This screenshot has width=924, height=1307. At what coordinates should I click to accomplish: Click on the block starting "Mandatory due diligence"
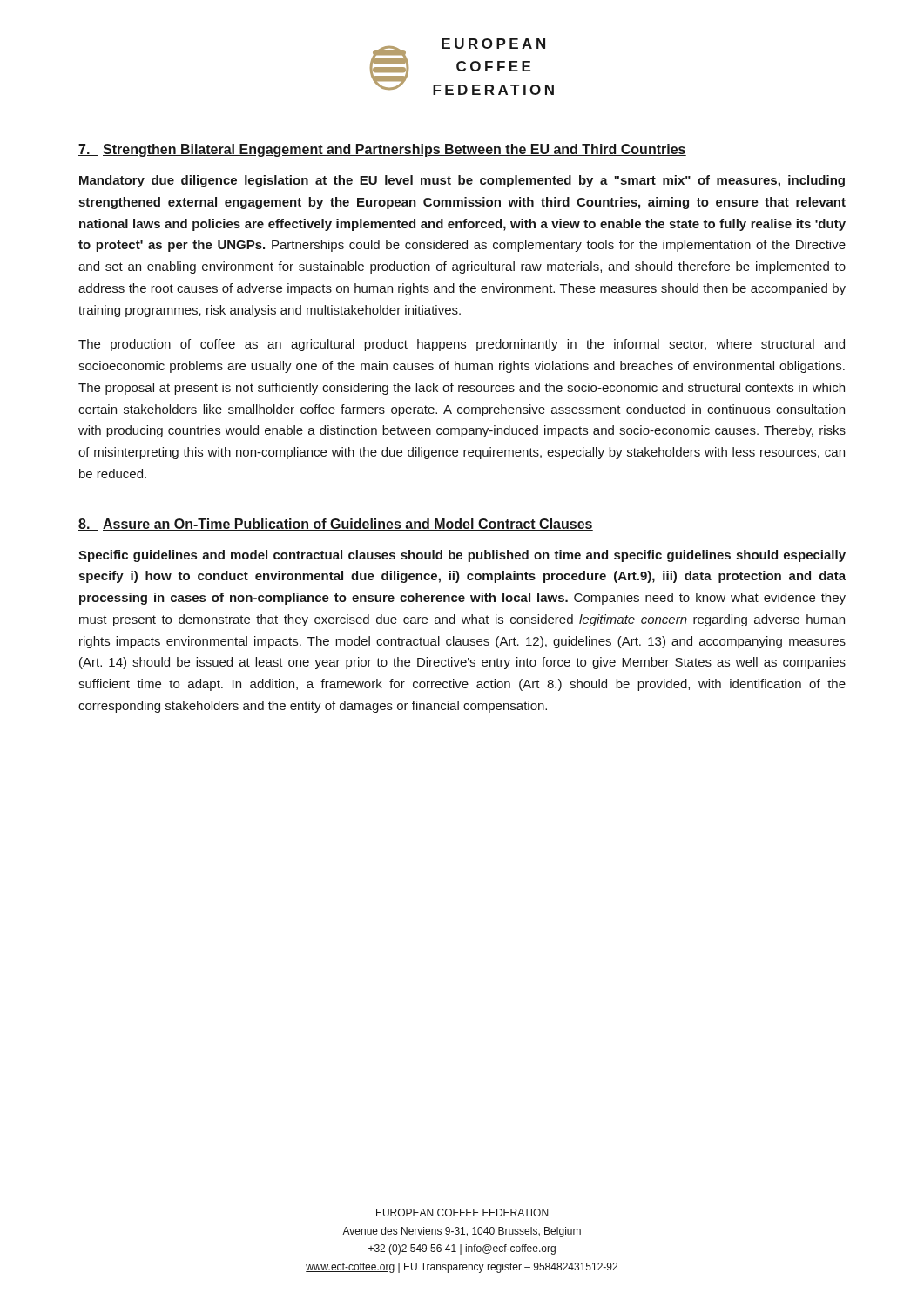pos(462,245)
